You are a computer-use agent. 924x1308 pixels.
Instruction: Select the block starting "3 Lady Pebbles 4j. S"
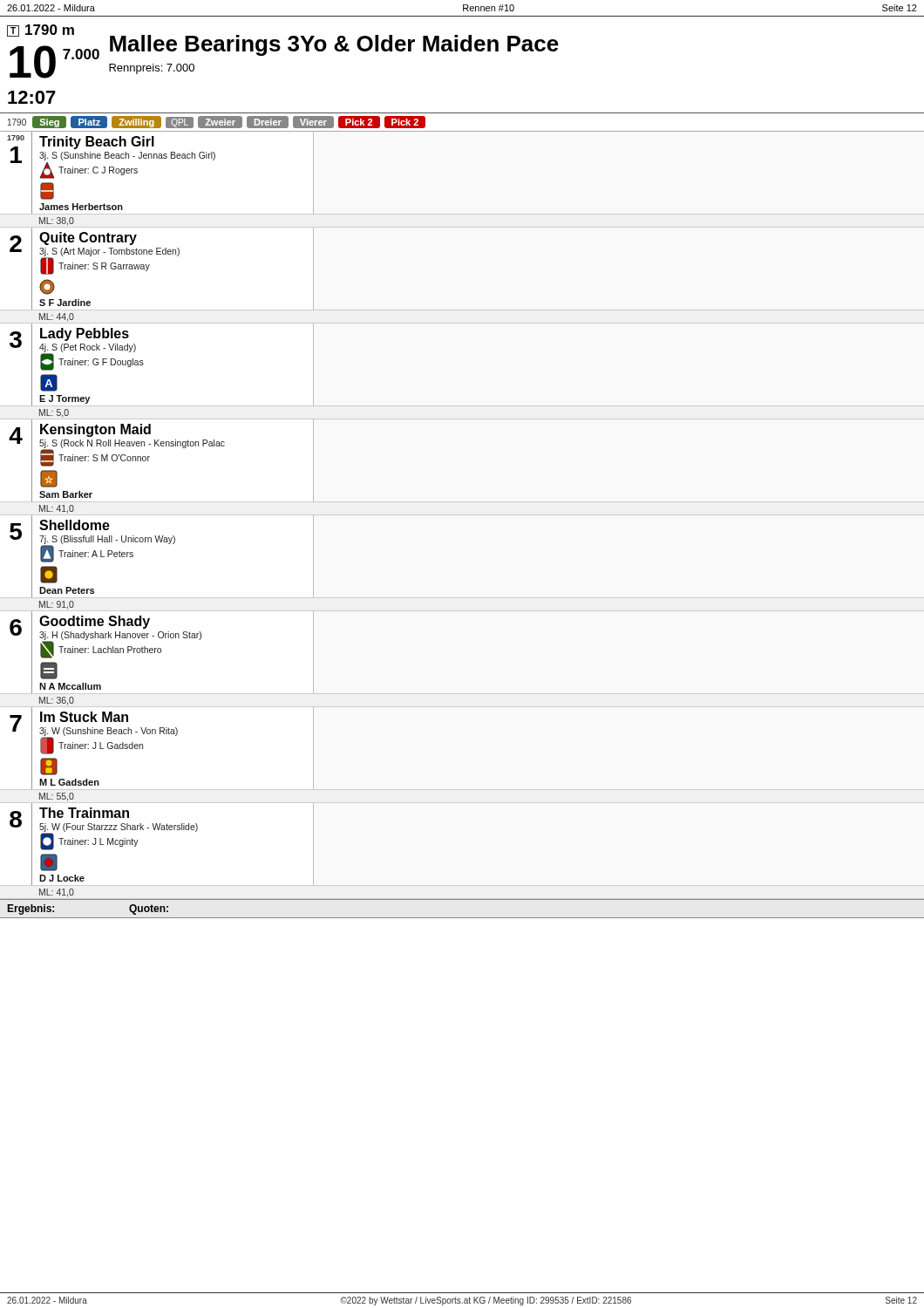tap(70, 364)
